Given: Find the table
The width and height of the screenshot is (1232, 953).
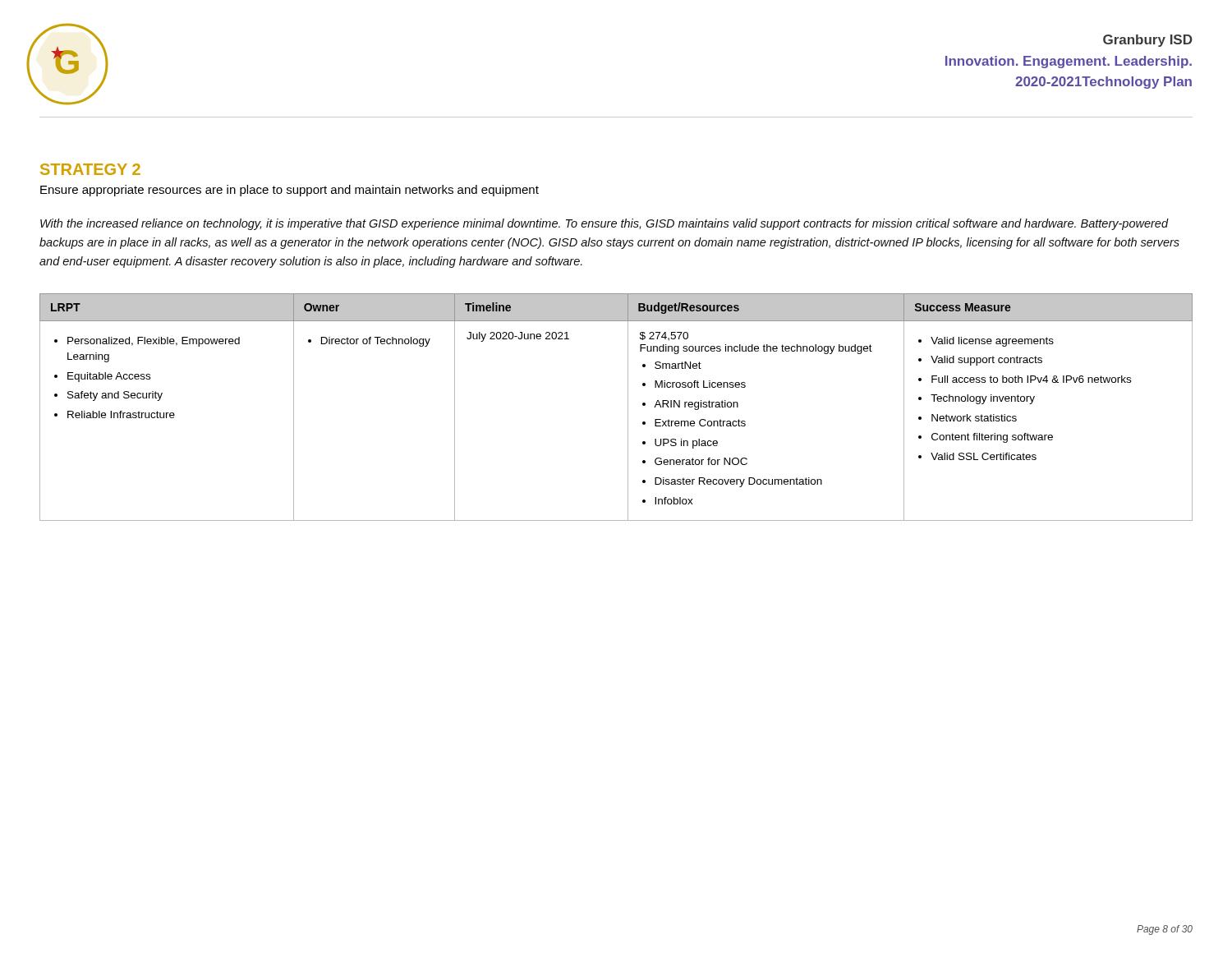Looking at the screenshot, I should 616,407.
